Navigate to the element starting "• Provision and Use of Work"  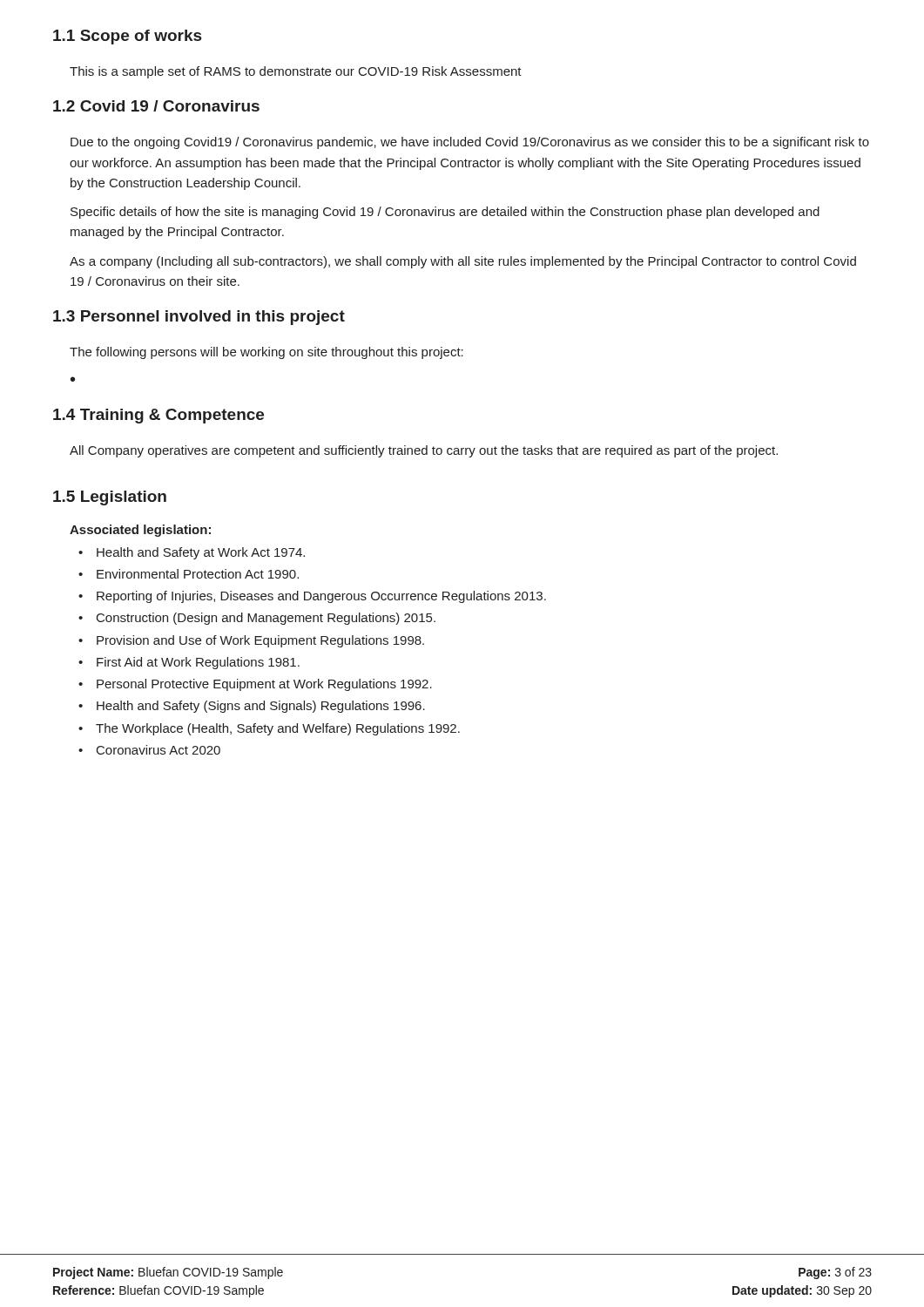(x=252, y=640)
